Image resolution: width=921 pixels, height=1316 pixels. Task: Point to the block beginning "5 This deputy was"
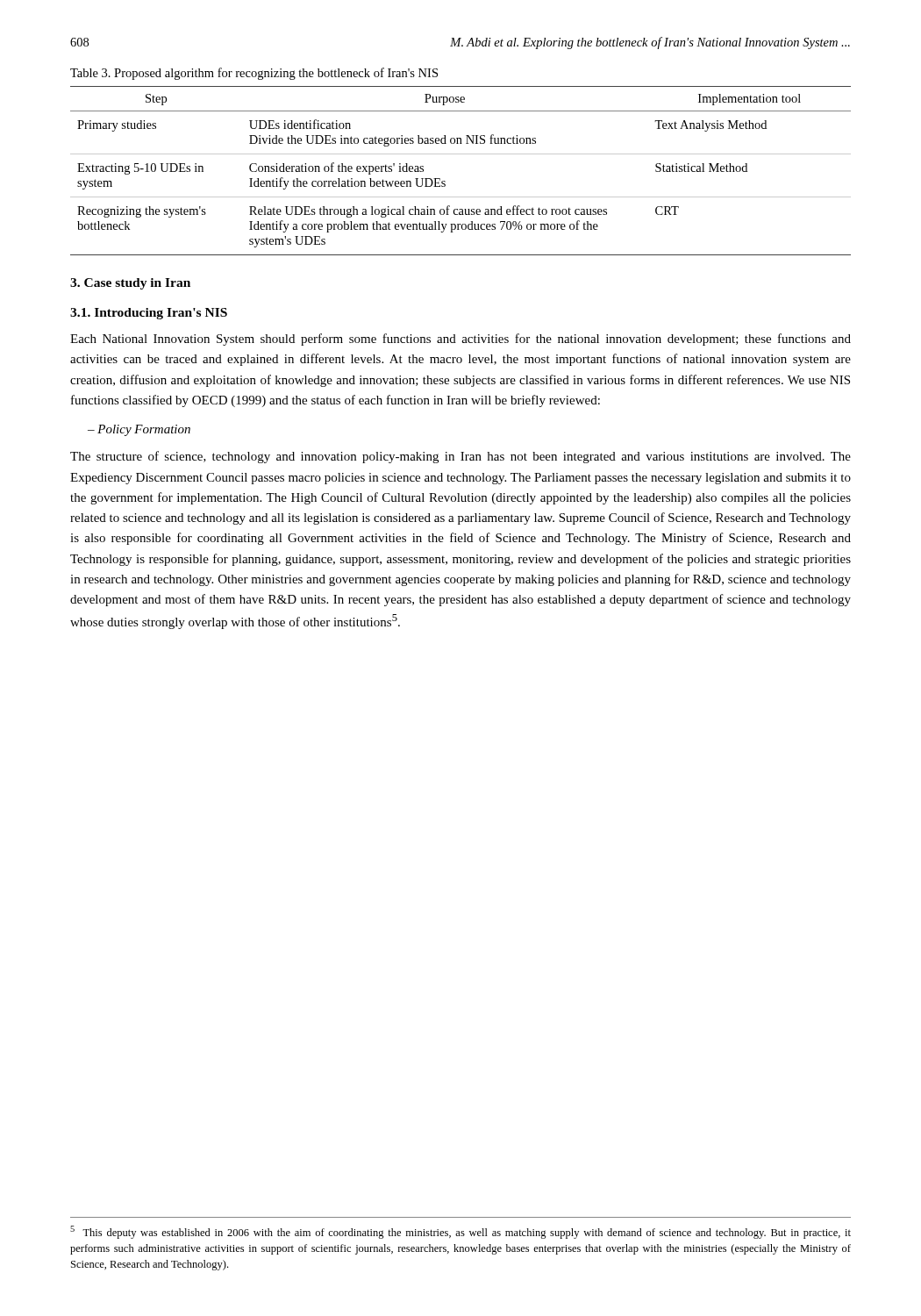coord(460,1247)
